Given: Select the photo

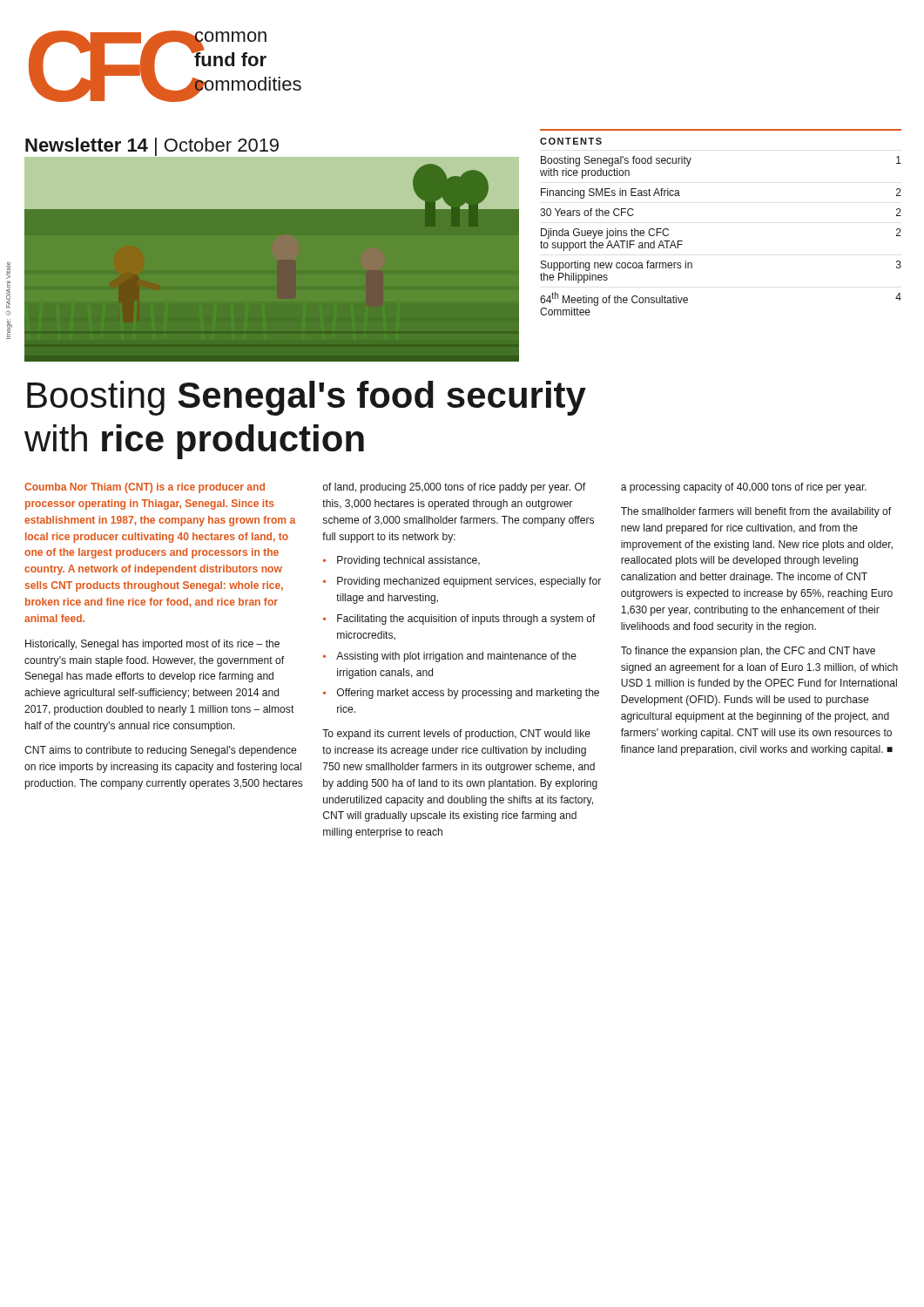Looking at the screenshot, I should point(272,259).
